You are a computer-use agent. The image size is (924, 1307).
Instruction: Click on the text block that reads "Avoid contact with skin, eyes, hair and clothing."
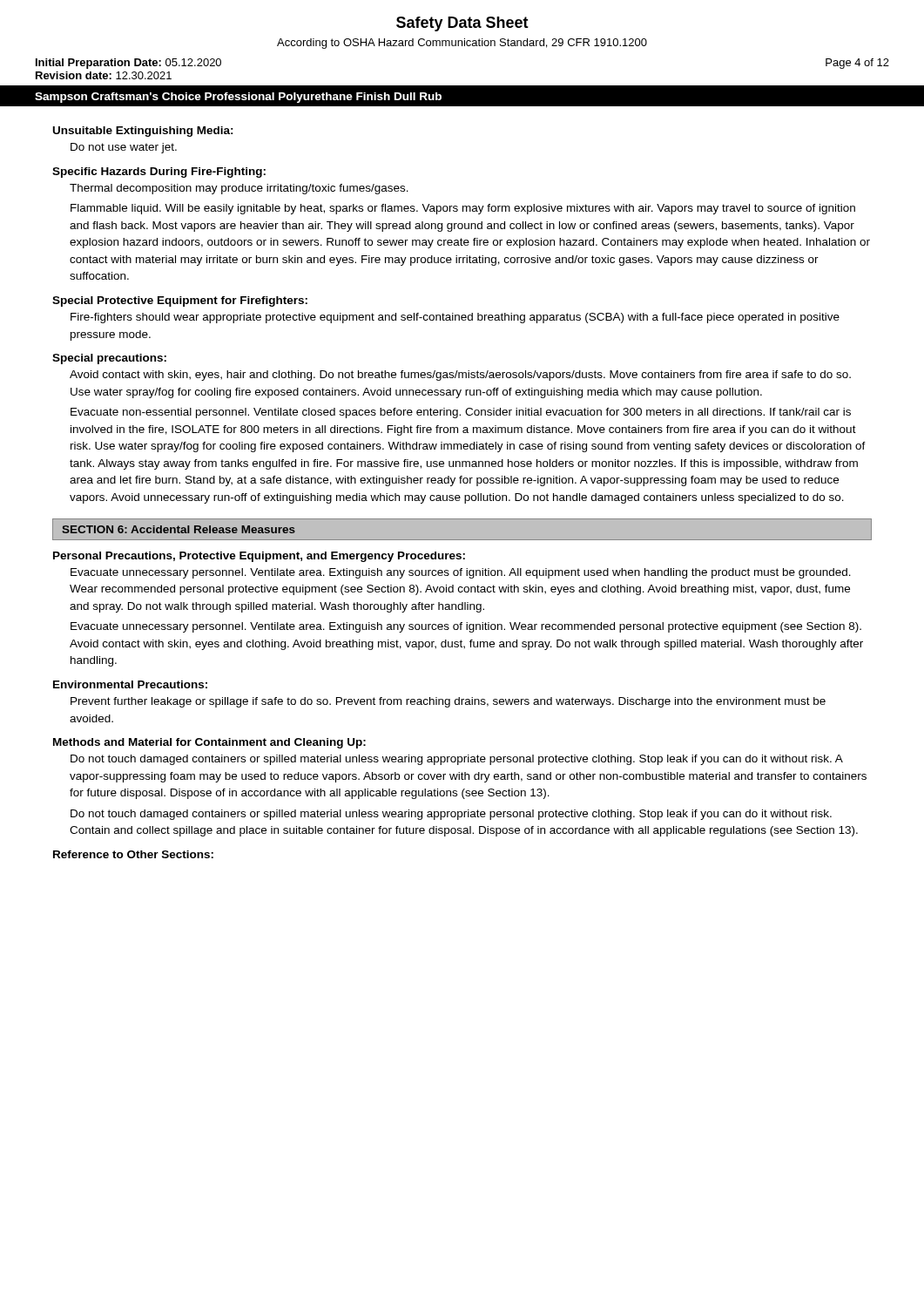[461, 383]
